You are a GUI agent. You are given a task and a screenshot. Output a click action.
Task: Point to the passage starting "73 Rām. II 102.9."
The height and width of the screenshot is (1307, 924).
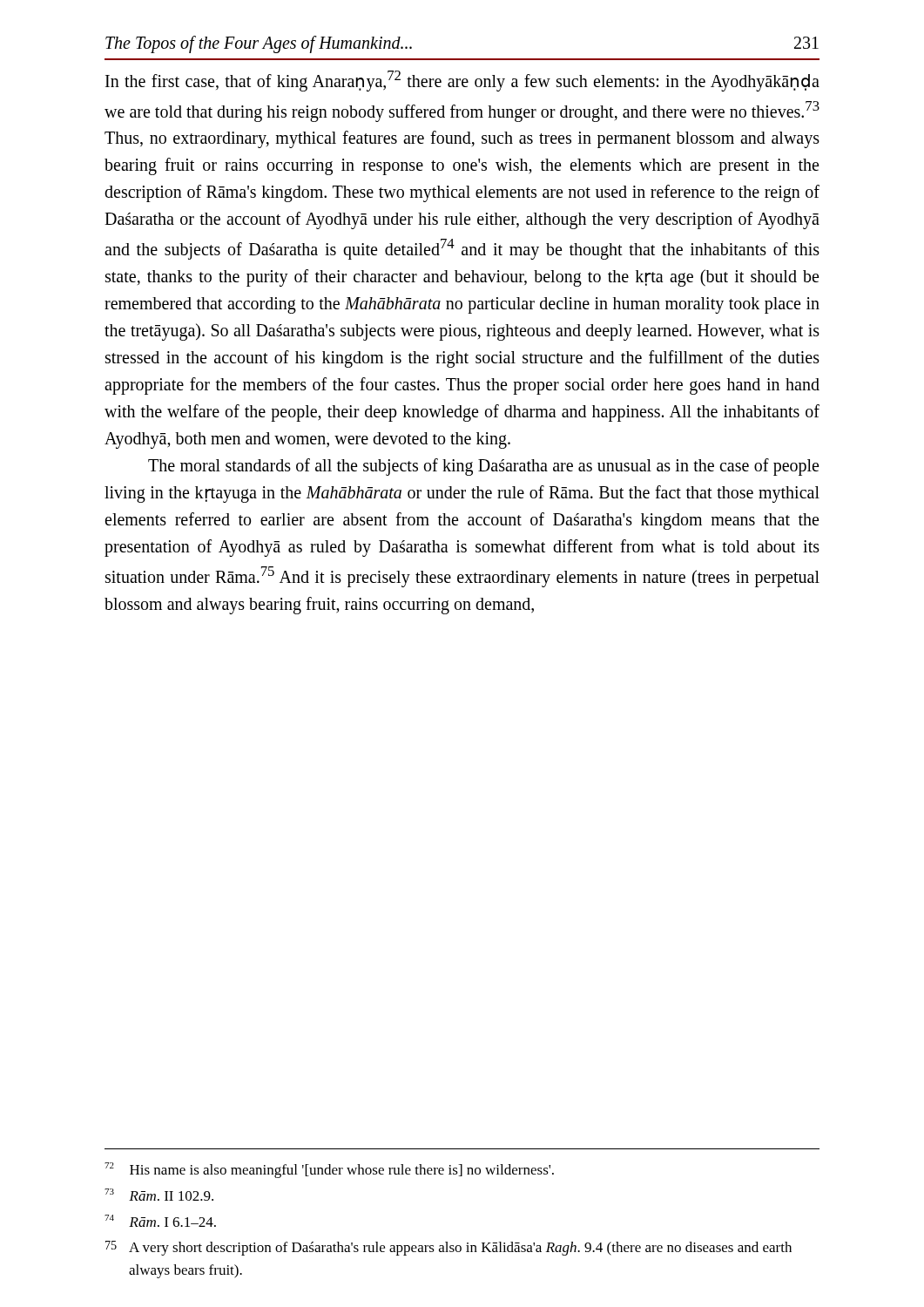pyautogui.click(x=159, y=1195)
